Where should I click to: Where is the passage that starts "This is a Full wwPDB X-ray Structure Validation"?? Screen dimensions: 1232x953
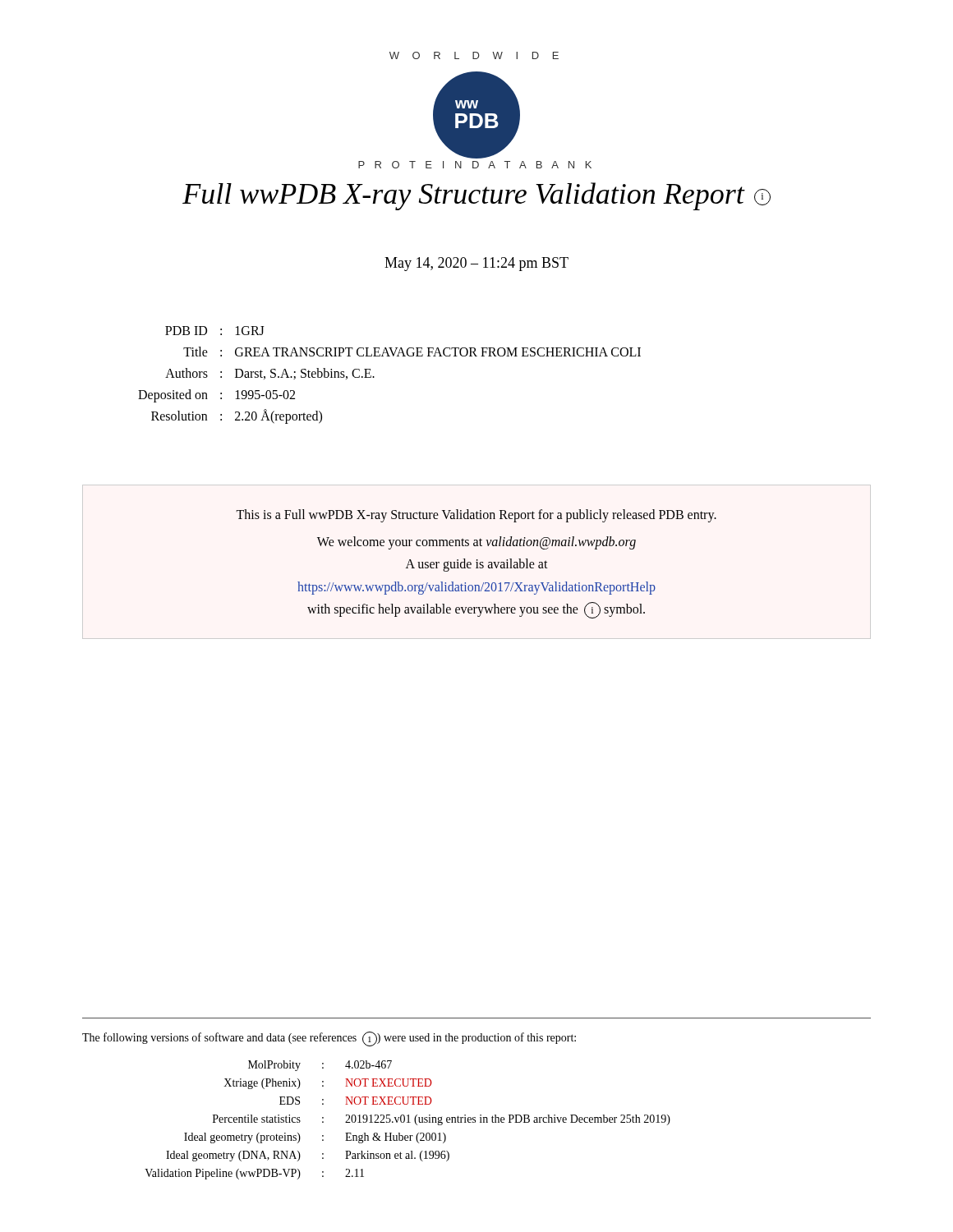click(x=476, y=562)
